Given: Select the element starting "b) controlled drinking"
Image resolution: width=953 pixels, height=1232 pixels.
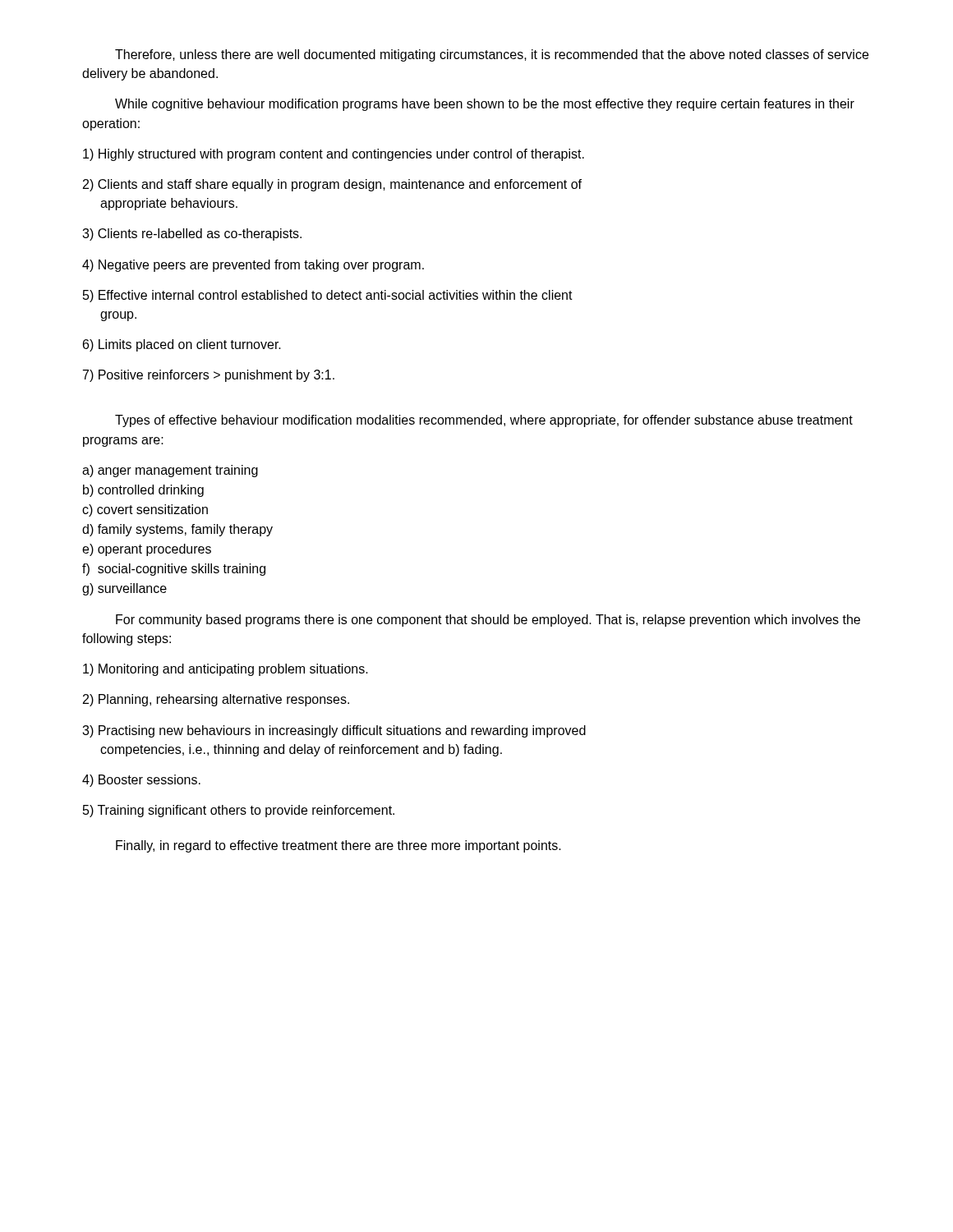Looking at the screenshot, I should [x=143, y=490].
